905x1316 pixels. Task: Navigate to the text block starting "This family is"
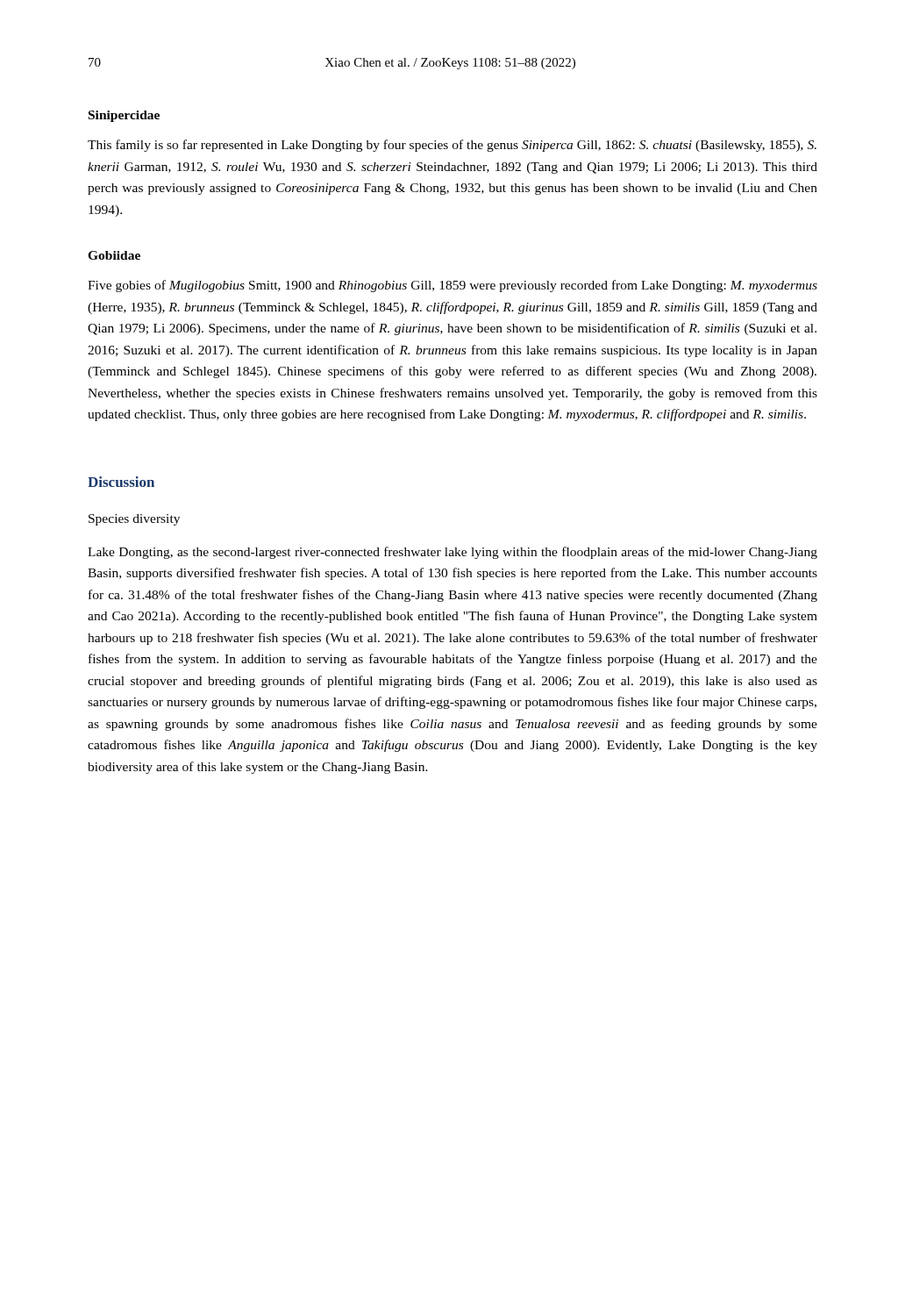452,177
